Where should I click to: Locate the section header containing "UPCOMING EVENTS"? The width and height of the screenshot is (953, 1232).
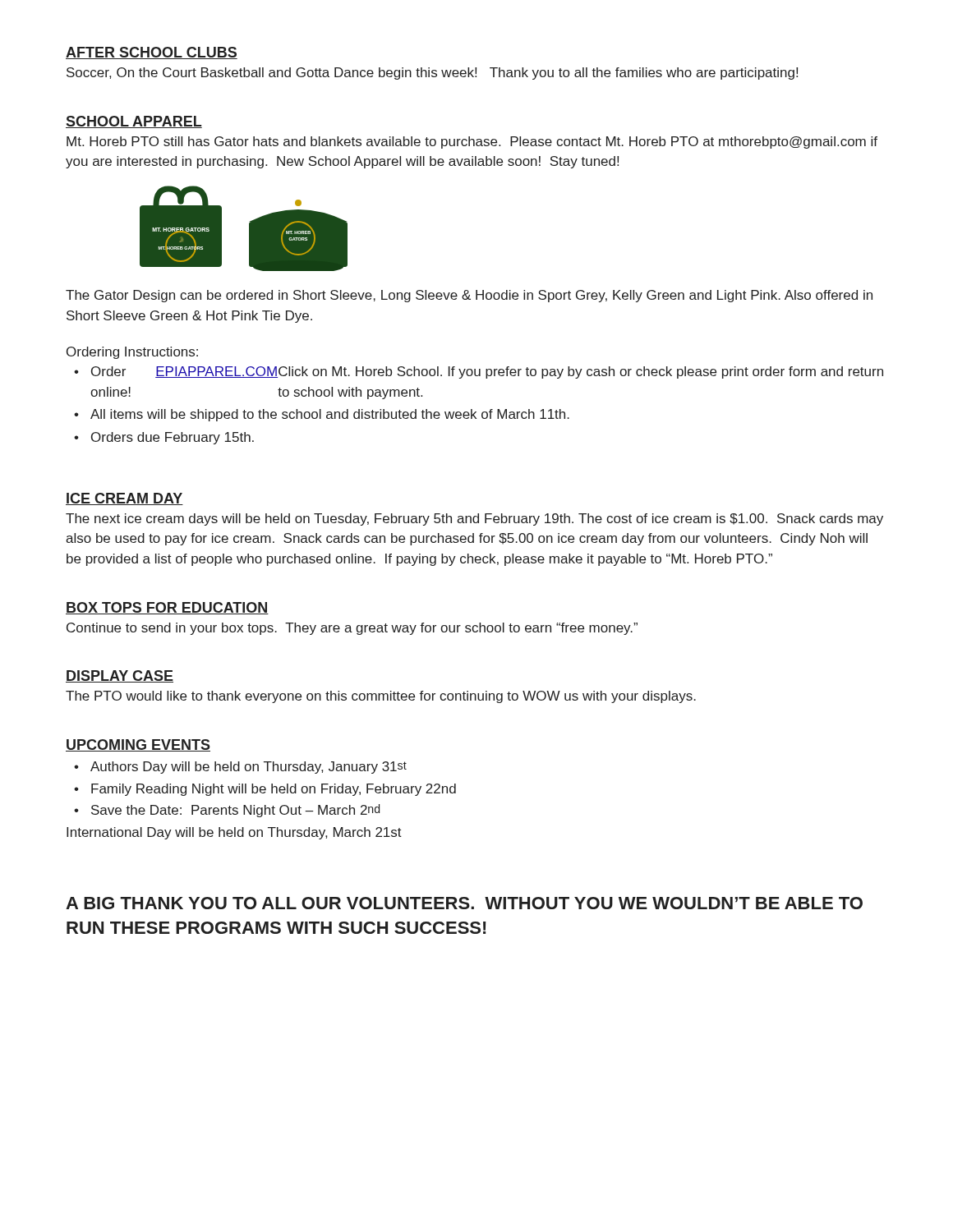point(138,745)
